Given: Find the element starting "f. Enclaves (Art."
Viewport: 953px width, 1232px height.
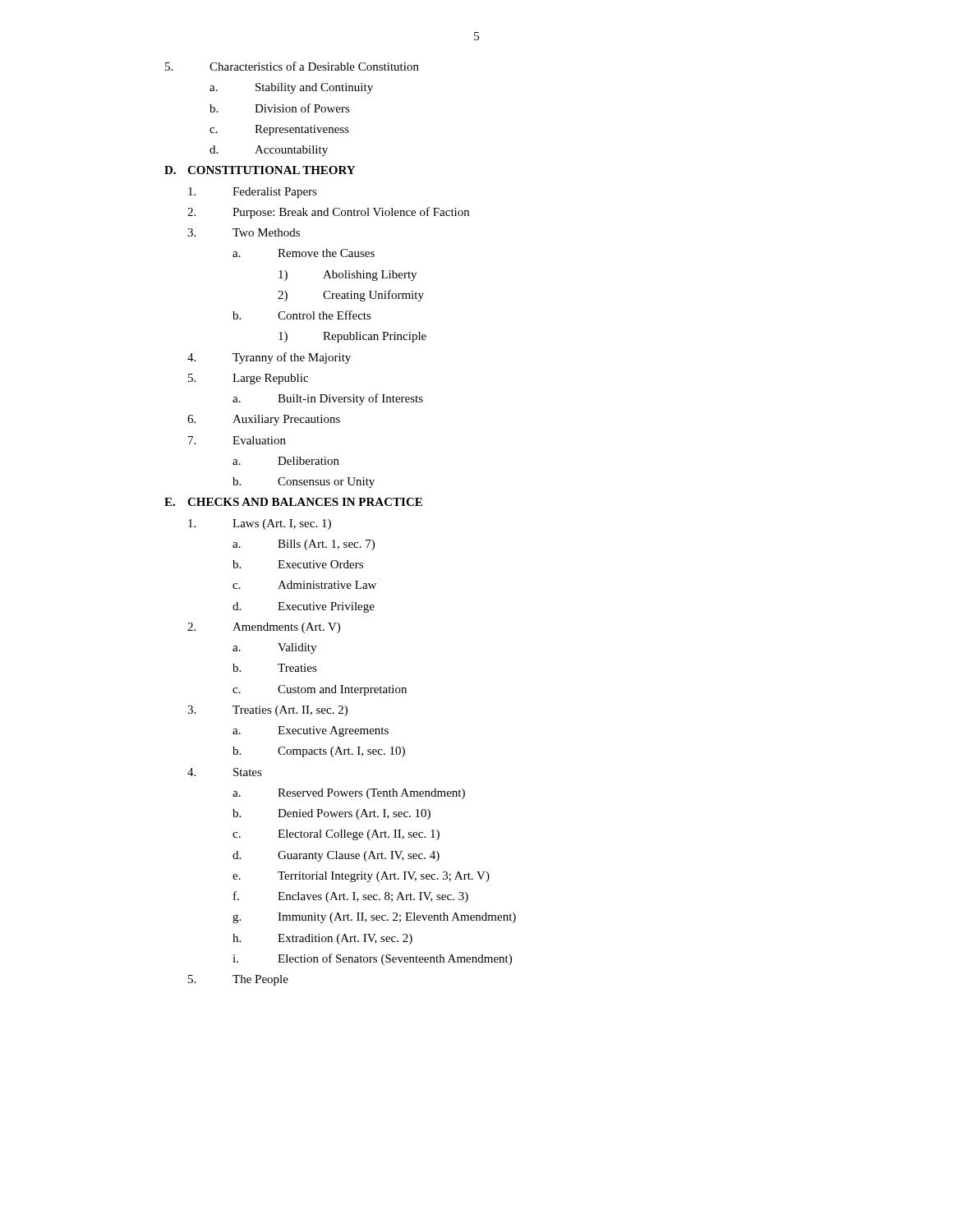Looking at the screenshot, I should (x=350, y=897).
